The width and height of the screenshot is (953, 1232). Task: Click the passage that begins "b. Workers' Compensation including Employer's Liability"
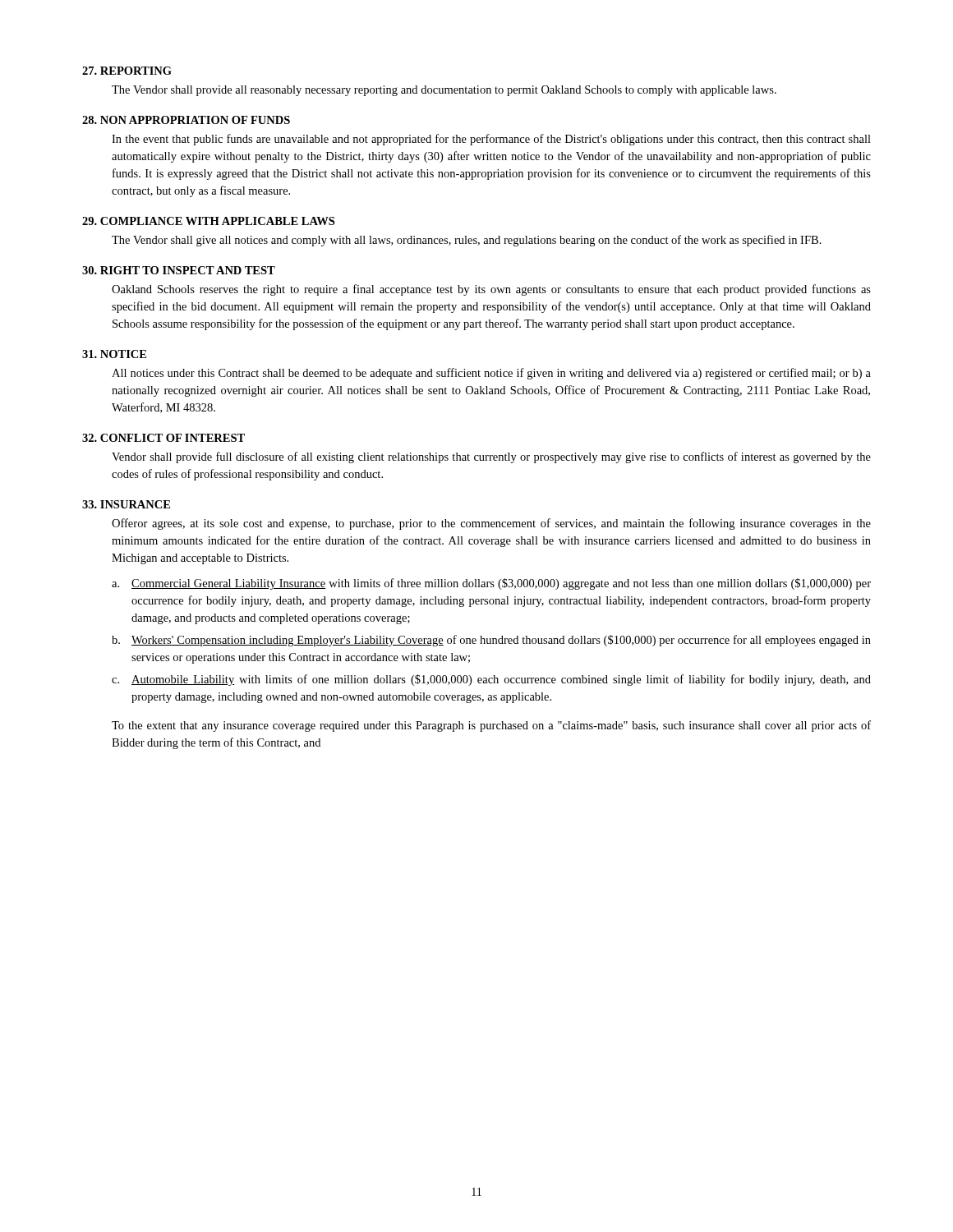491,649
